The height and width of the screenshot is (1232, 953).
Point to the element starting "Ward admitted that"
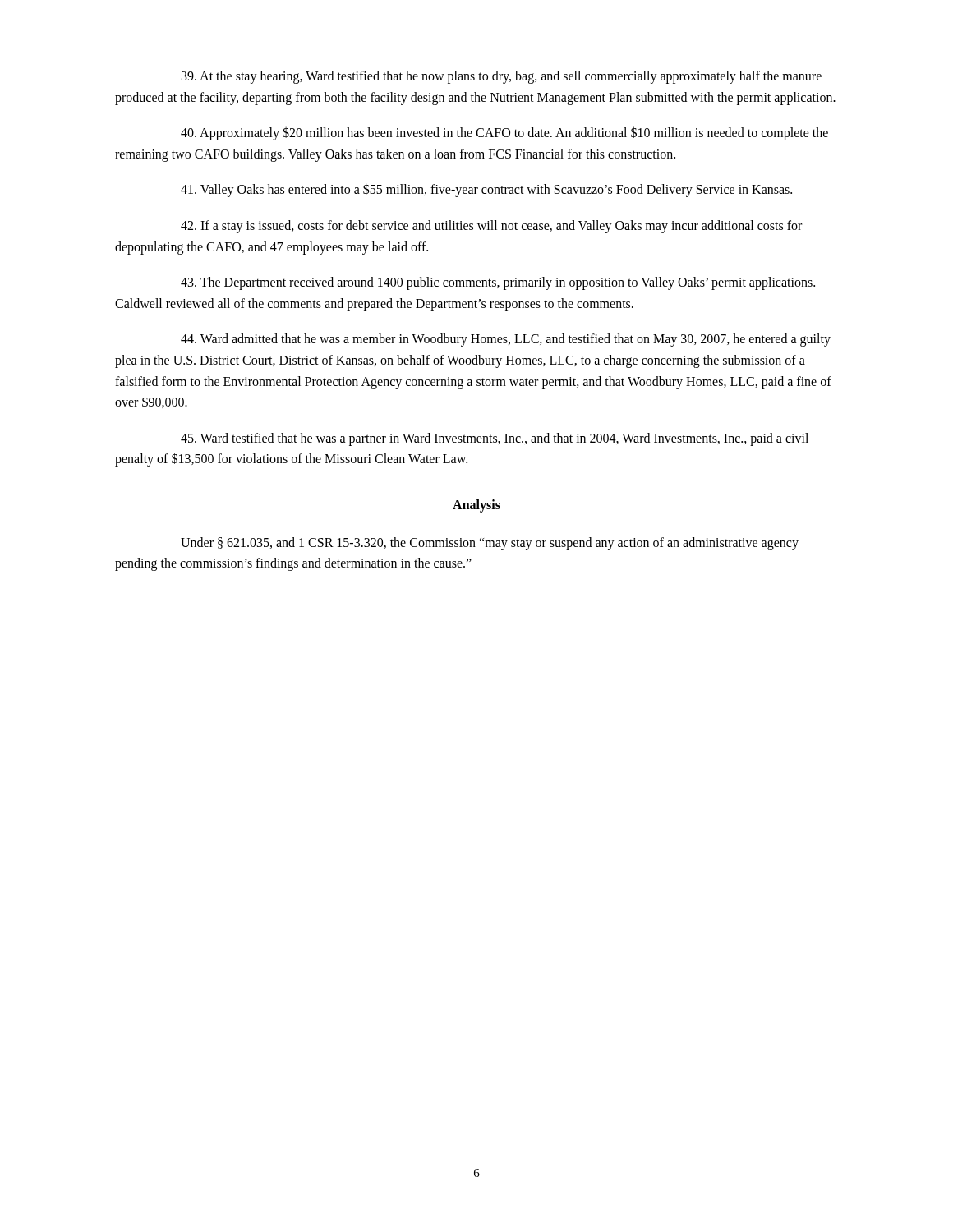(473, 371)
